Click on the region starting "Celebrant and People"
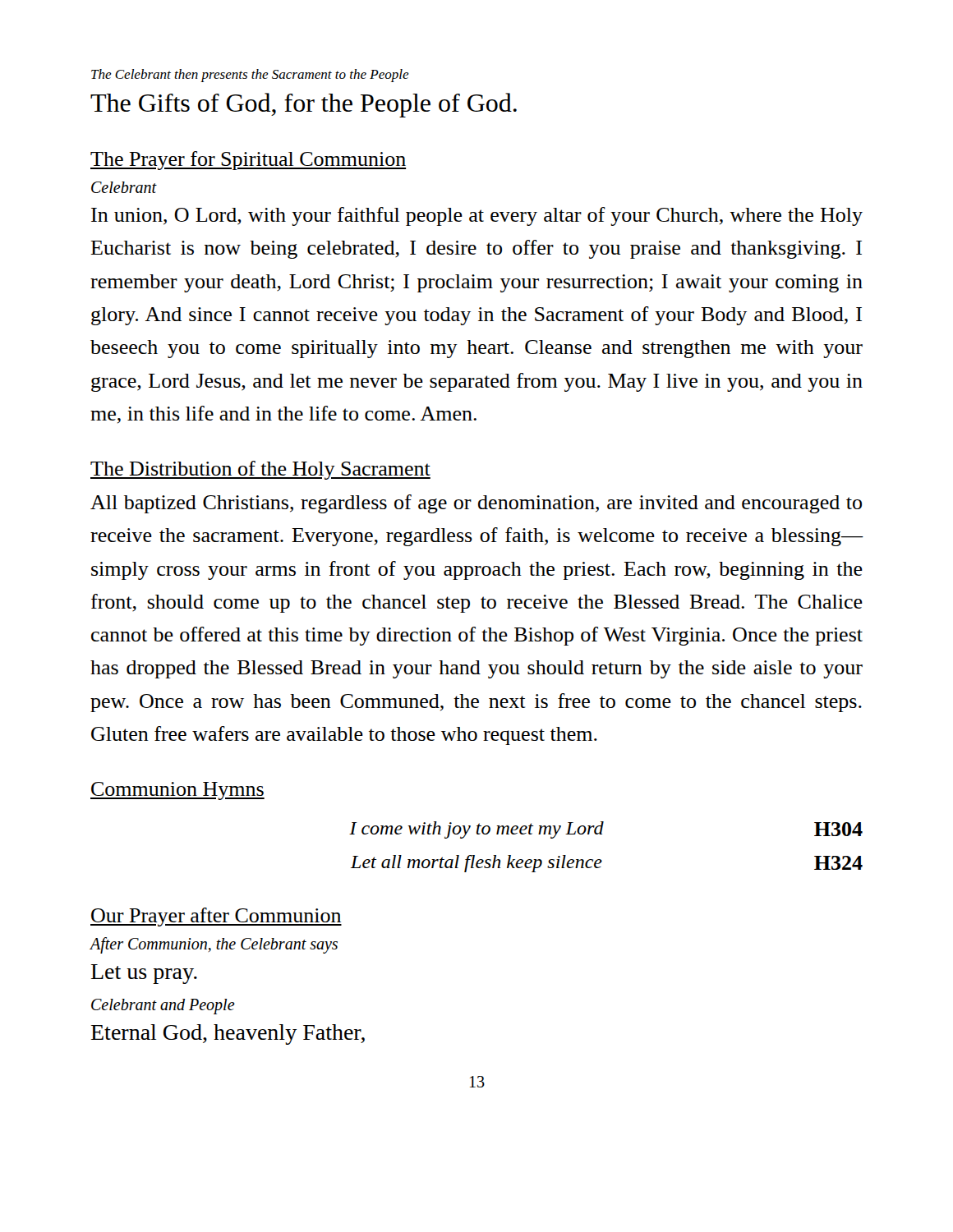Viewport: 953px width, 1232px height. click(163, 1007)
